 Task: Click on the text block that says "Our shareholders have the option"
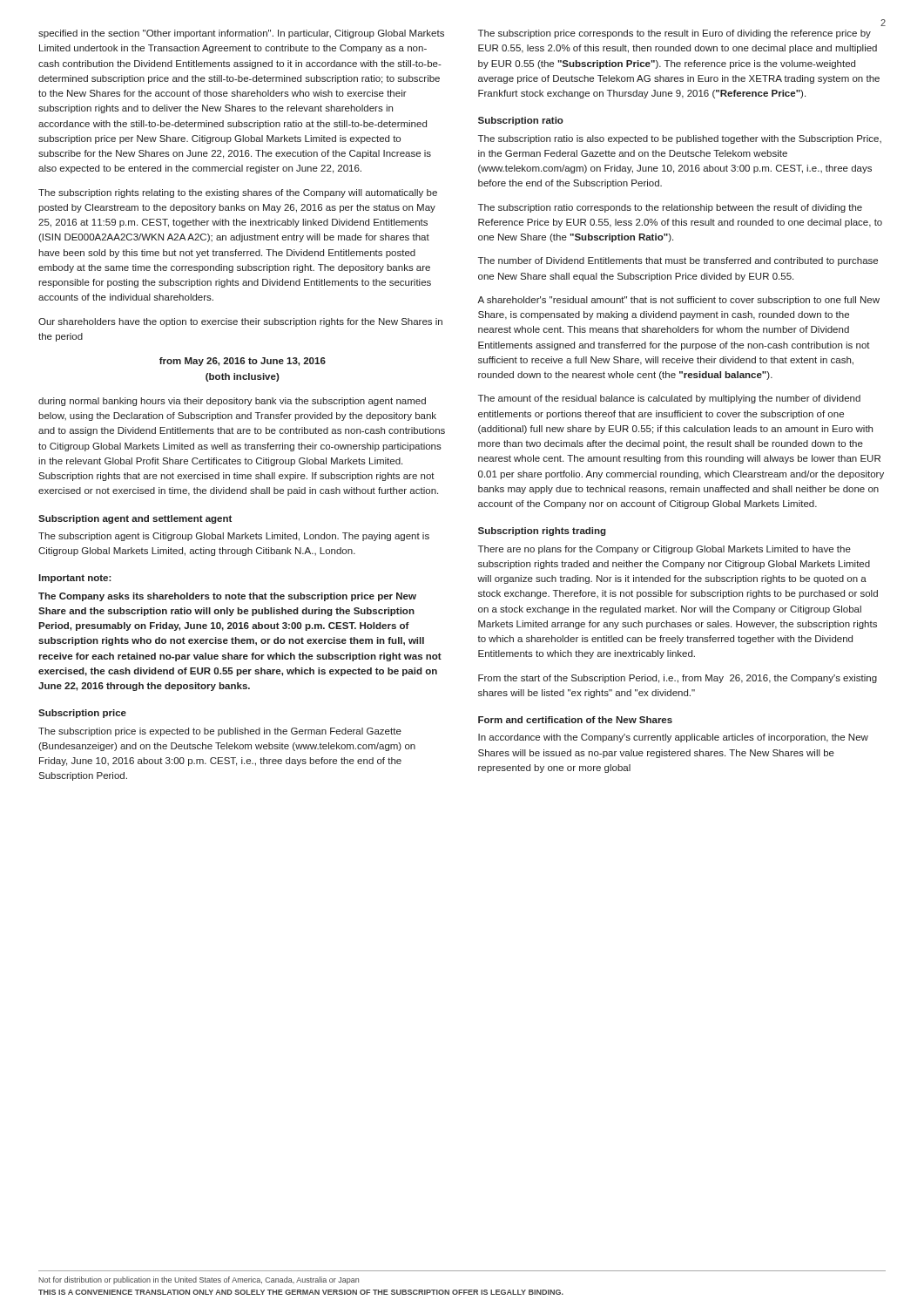pyautogui.click(x=242, y=329)
